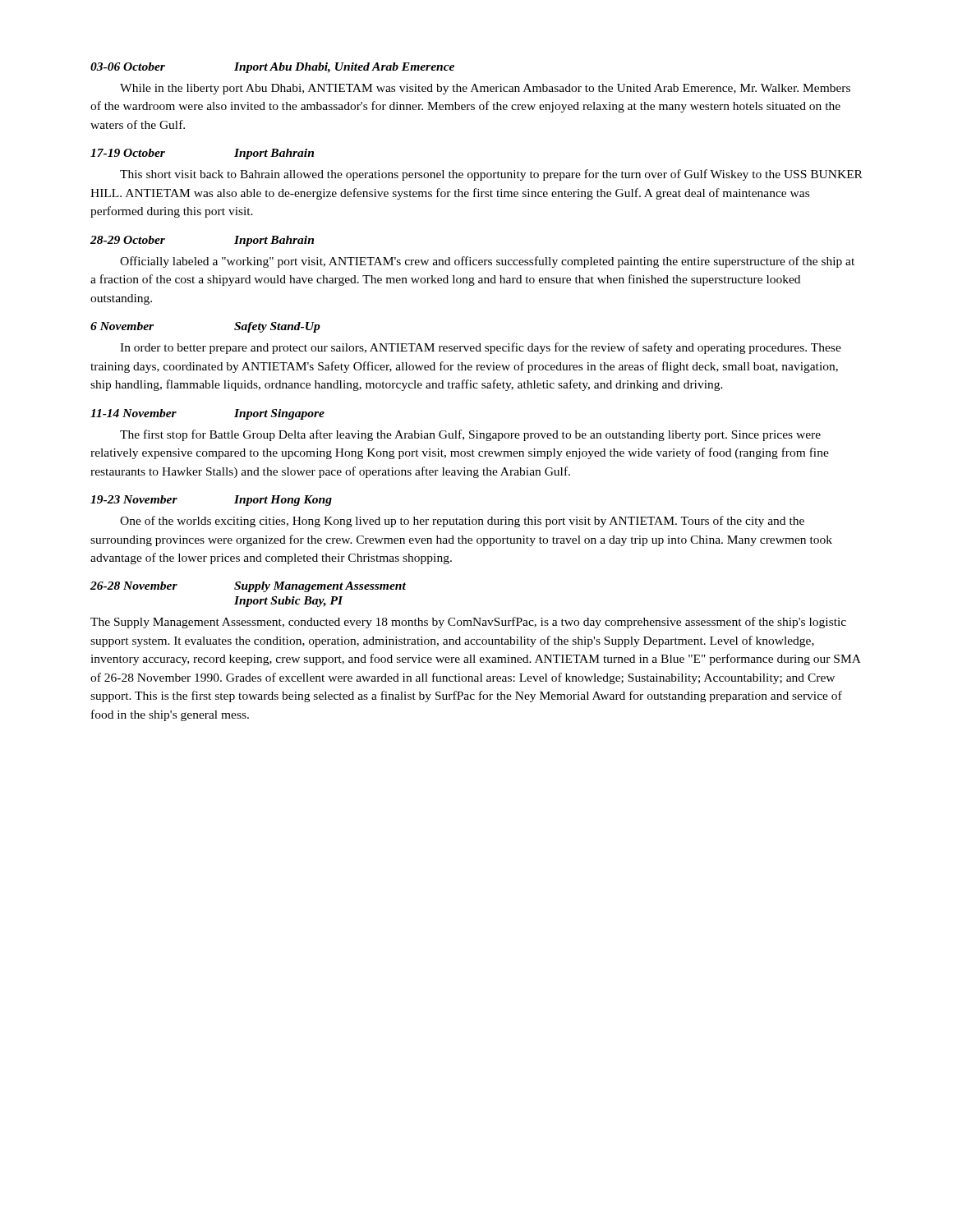Where is the passage that starts "The first stop for Battle Group"?
Viewport: 953px width, 1232px height.
click(x=460, y=452)
